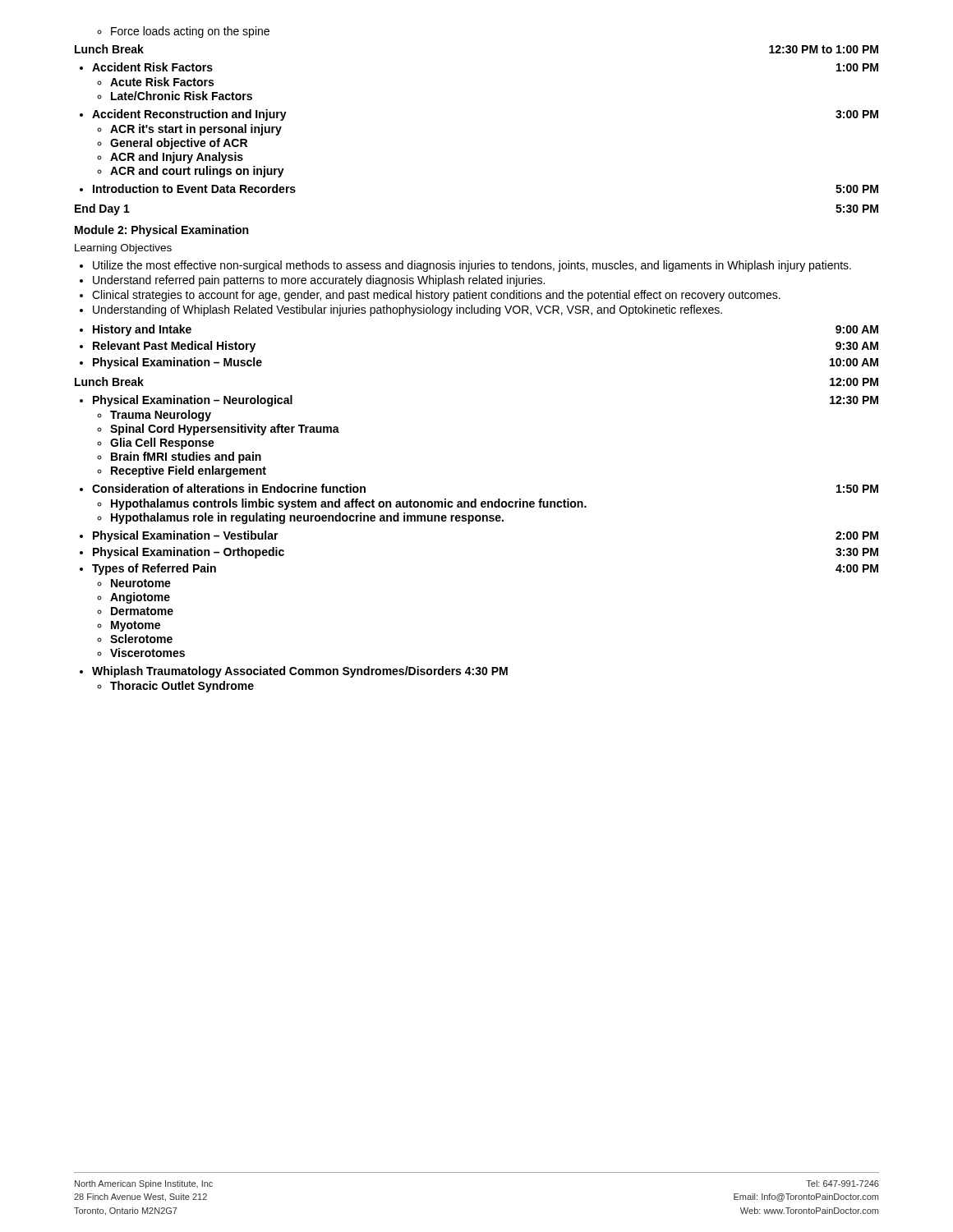953x1232 pixels.
Task: Find the list item that reads "Utilize the most effective non-surgical"
Action: click(476, 265)
